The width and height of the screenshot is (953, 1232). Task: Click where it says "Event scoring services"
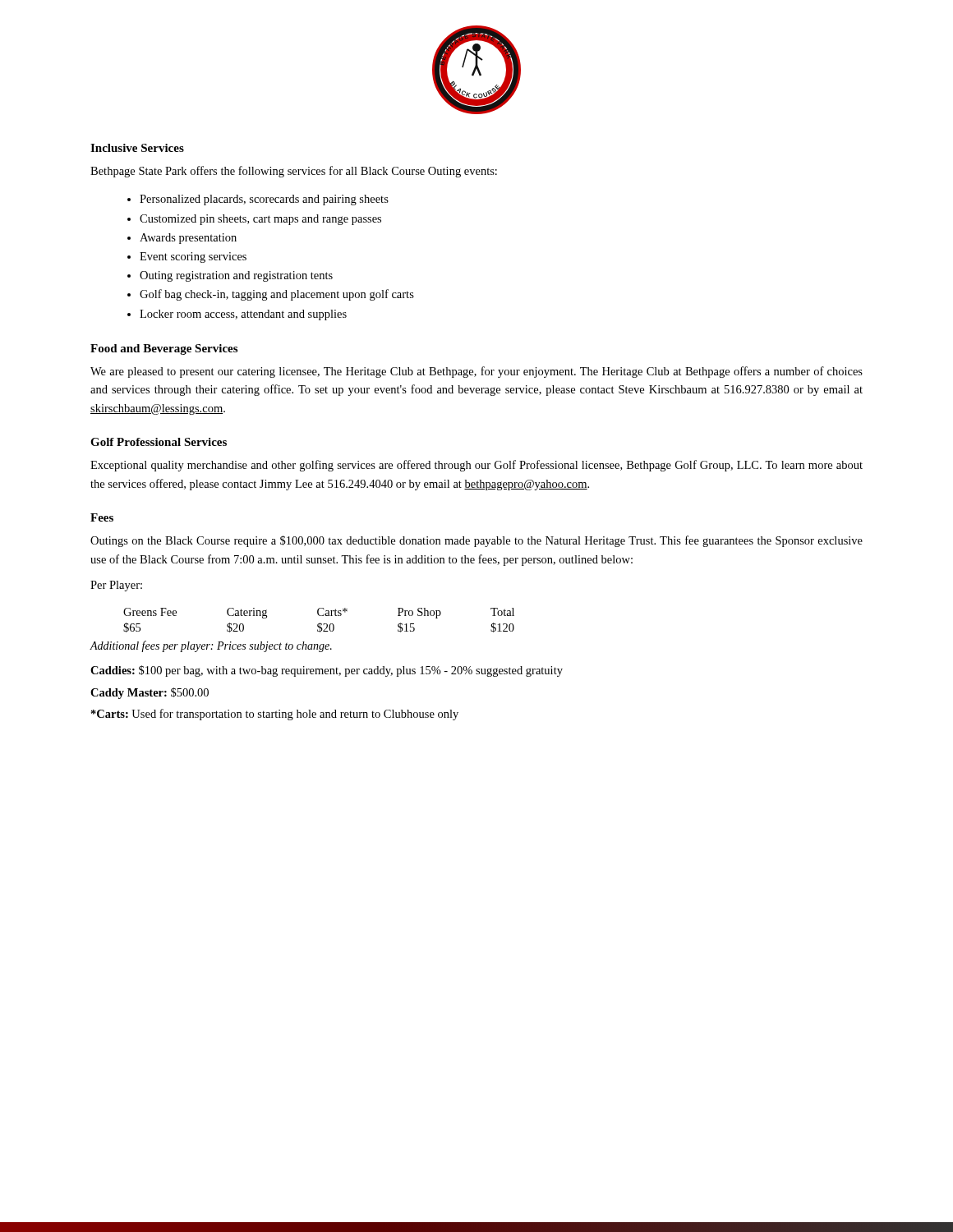[x=193, y=256]
